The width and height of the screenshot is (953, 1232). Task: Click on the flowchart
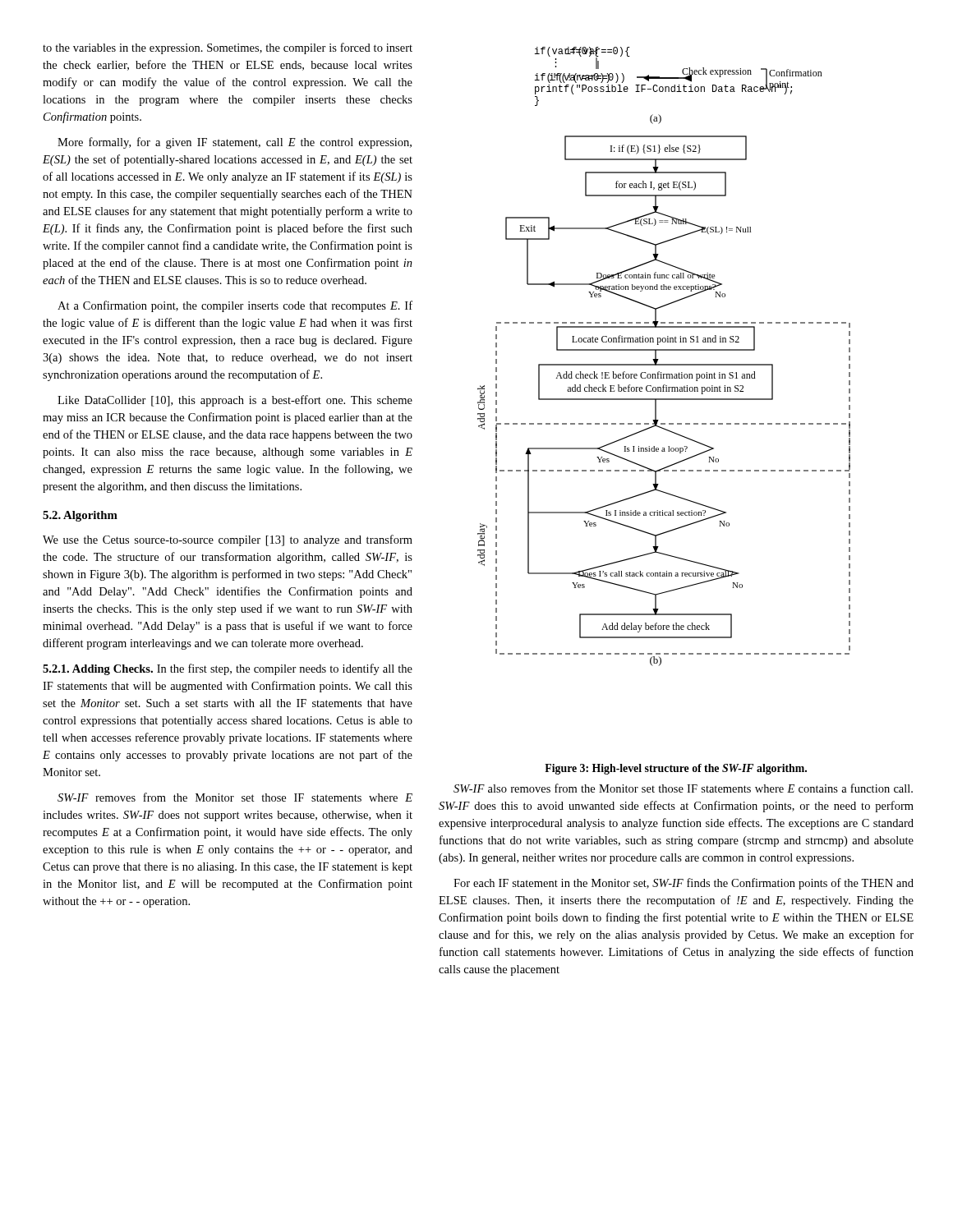tap(676, 397)
